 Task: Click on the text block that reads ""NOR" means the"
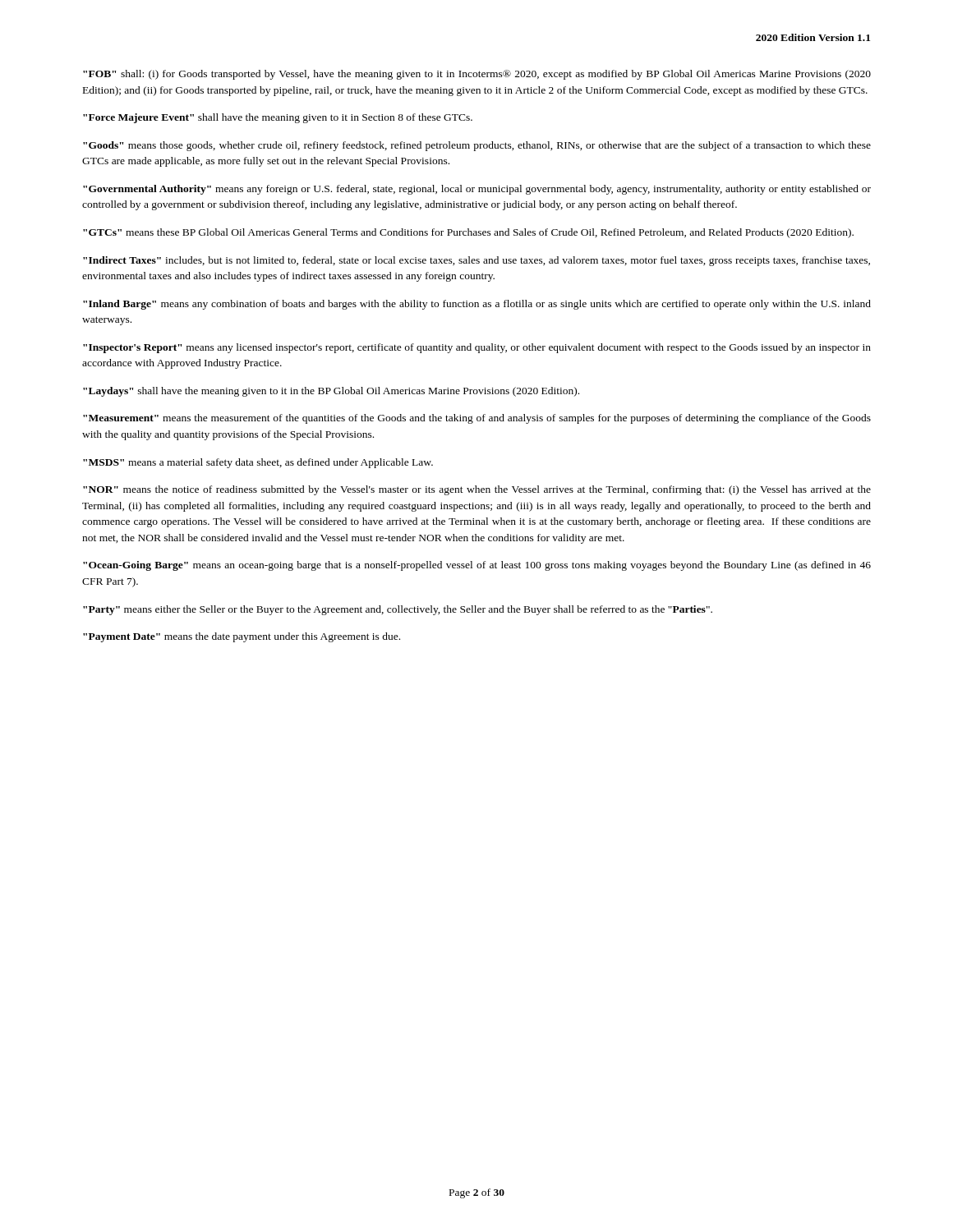pyautogui.click(x=476, y=513)
